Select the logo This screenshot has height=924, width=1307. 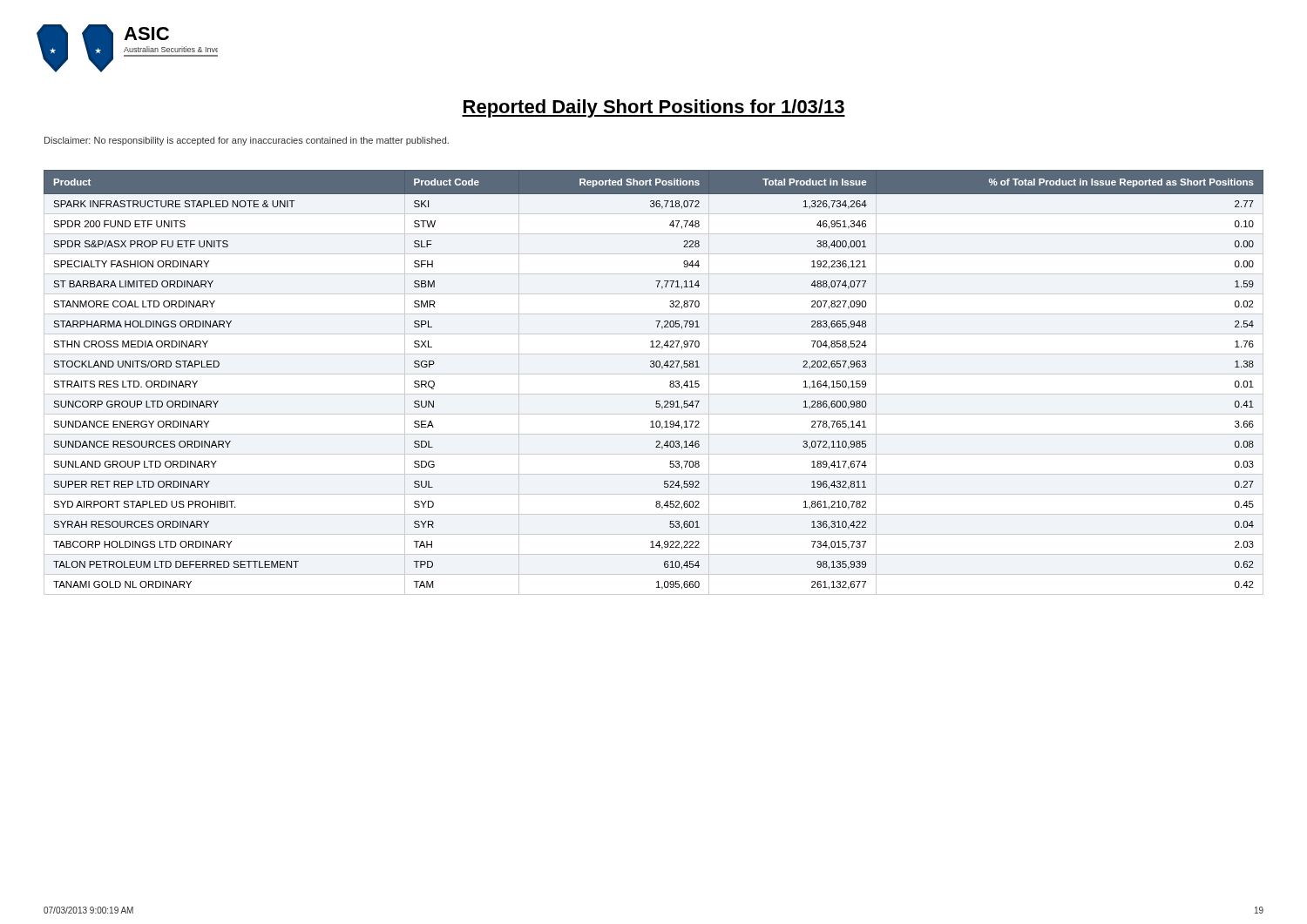[x=122, y=51]
